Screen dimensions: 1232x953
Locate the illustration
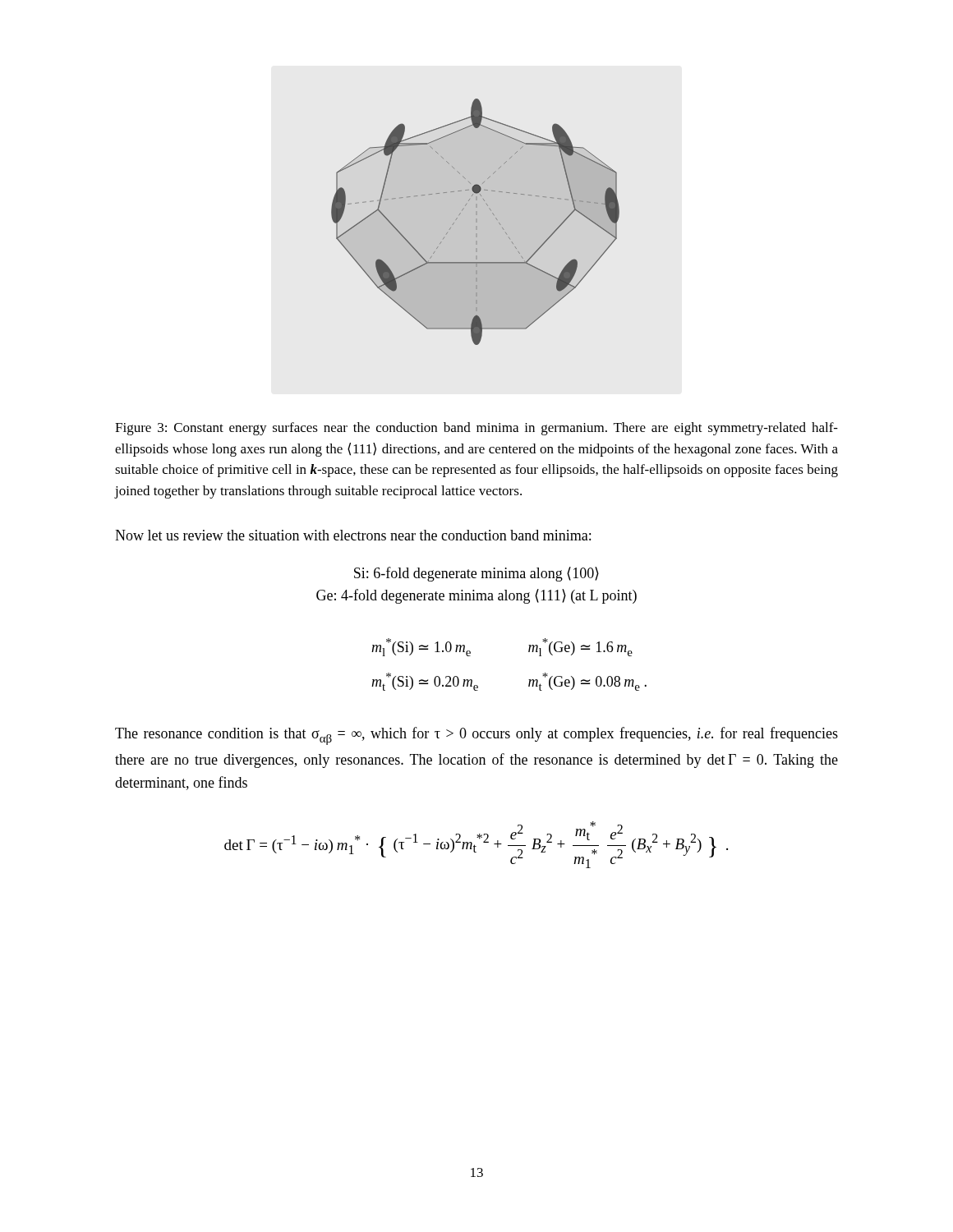click(x=476, y=230)
